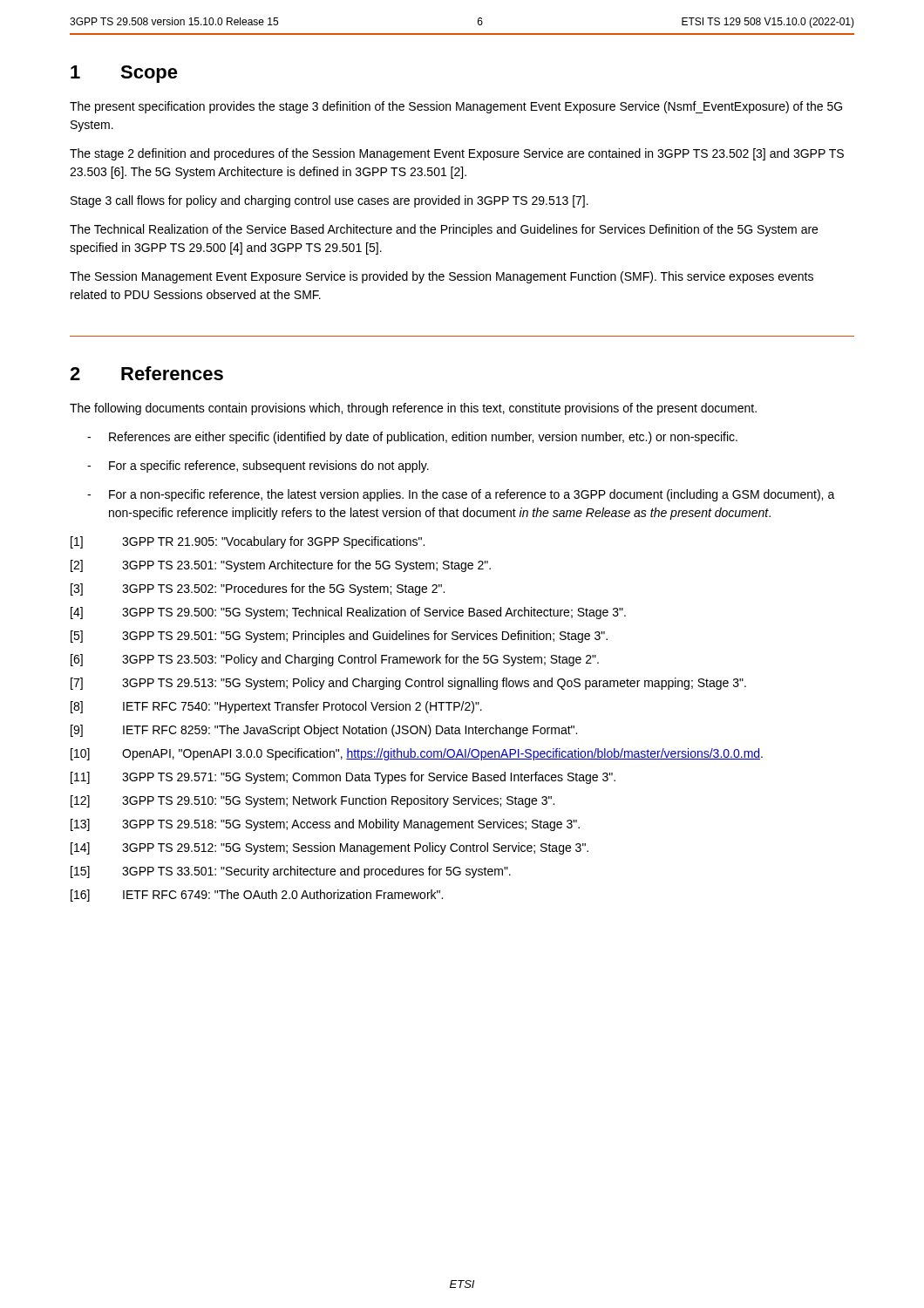Point to the text starting "[6] 3GPP TS"
Image resolution: width=924 pixels, height=1308 pixels.
pos(462,660)
